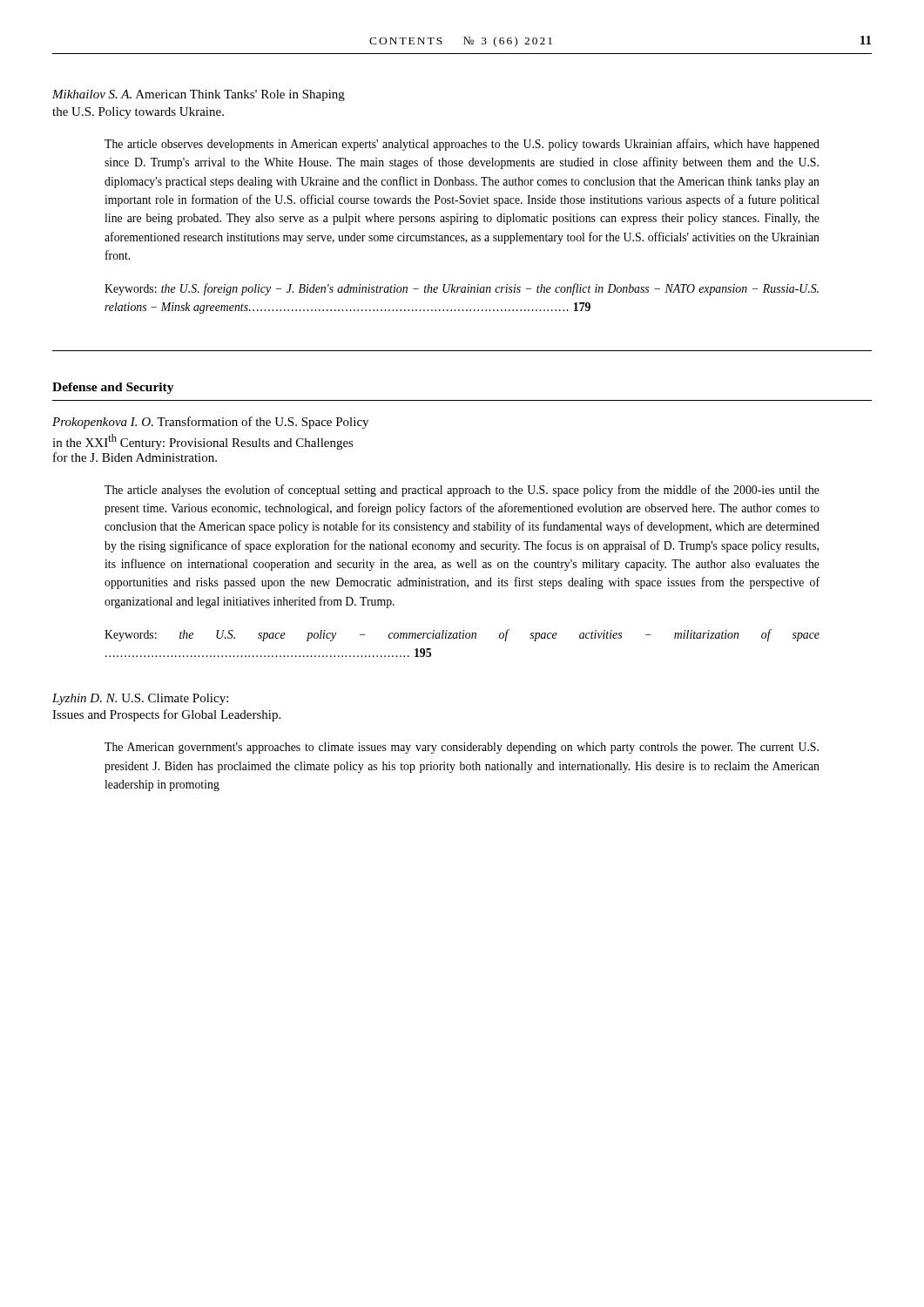
Task: Find the text block that says "Prokopenkova I. O. Transformation of the"
Action: [x=211, y=439]
